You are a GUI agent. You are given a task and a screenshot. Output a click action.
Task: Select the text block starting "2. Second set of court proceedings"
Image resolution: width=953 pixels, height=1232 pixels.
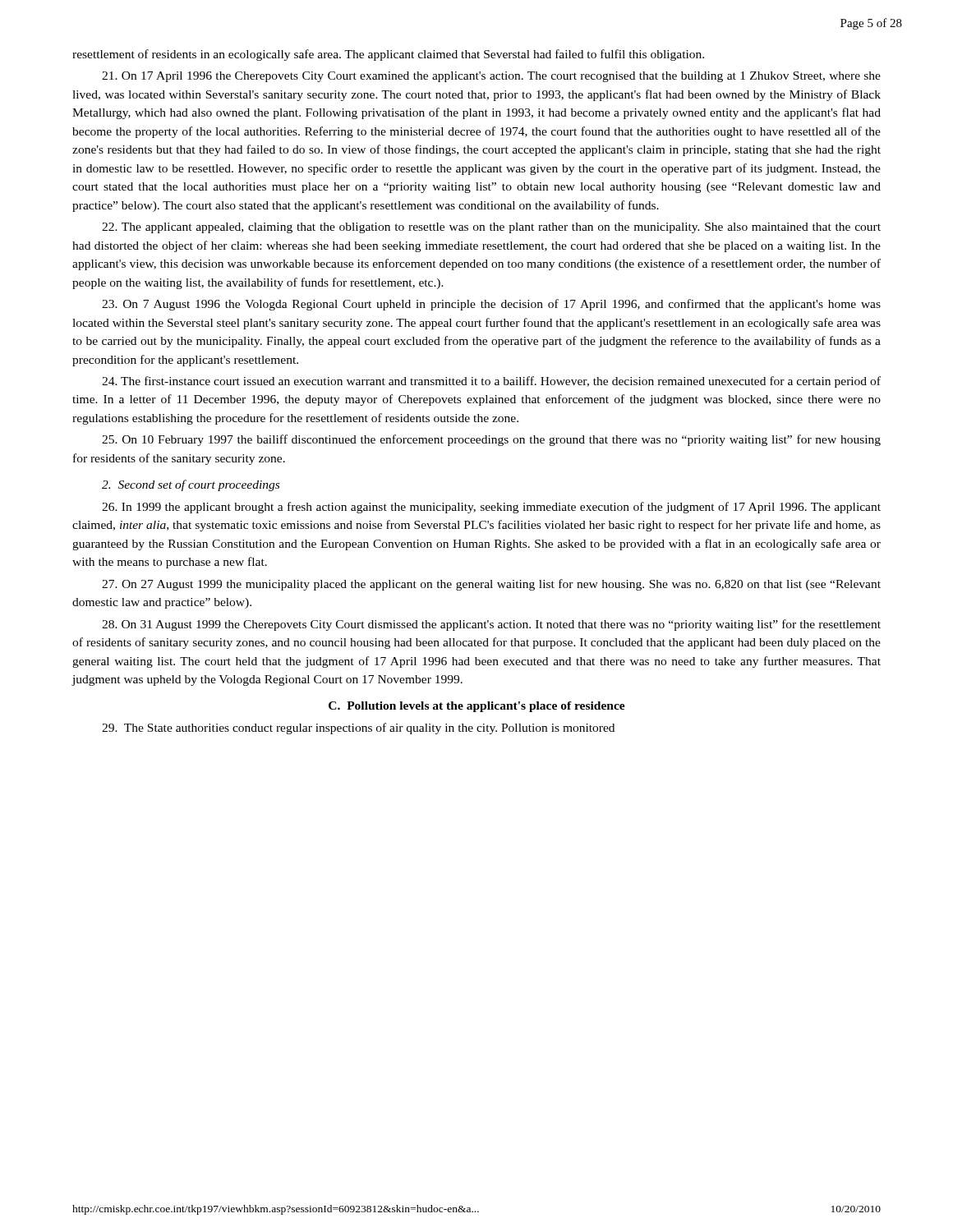(191, 484)
